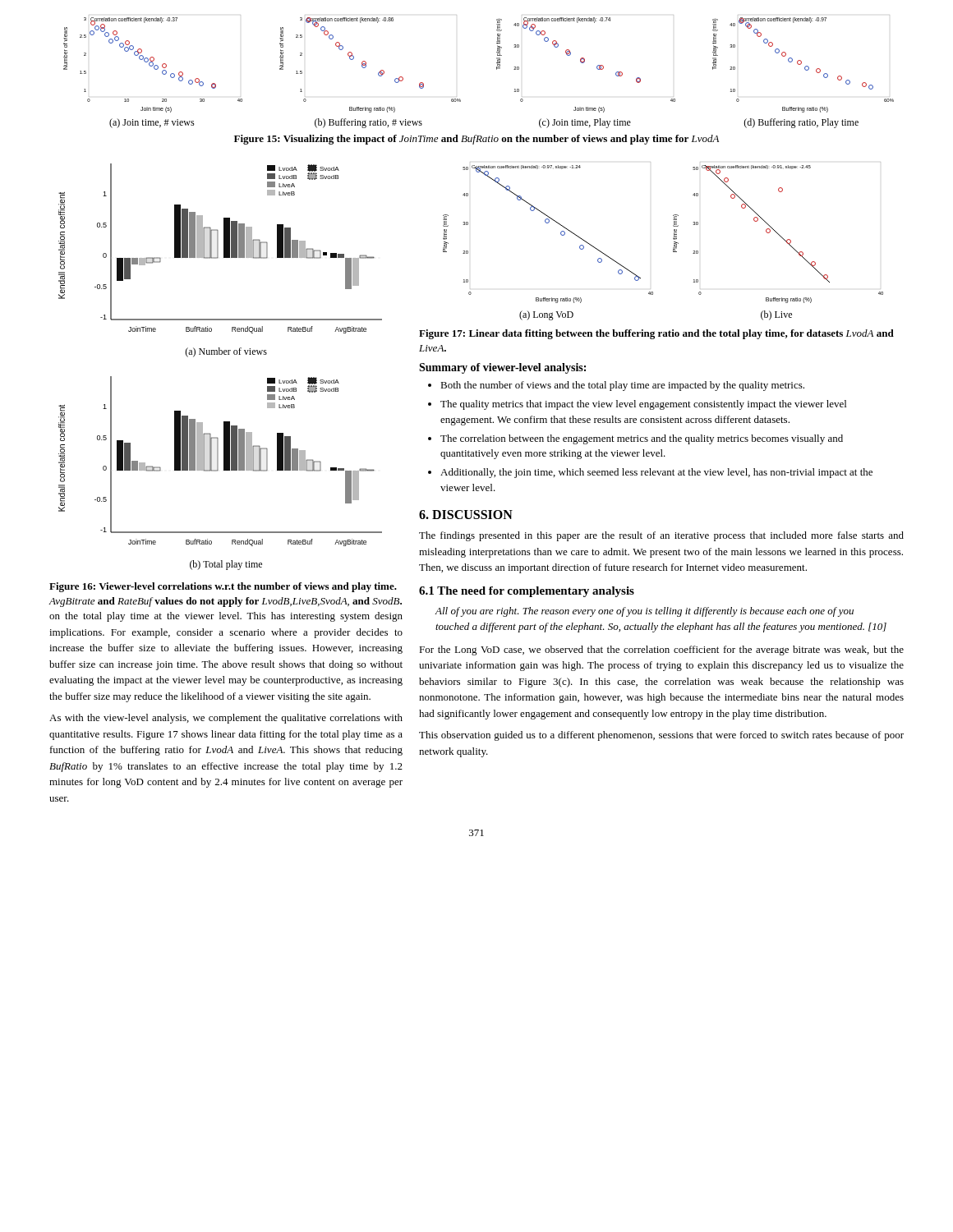Point to the block beginning "Additionally, the join time,"

click(657, 480)
